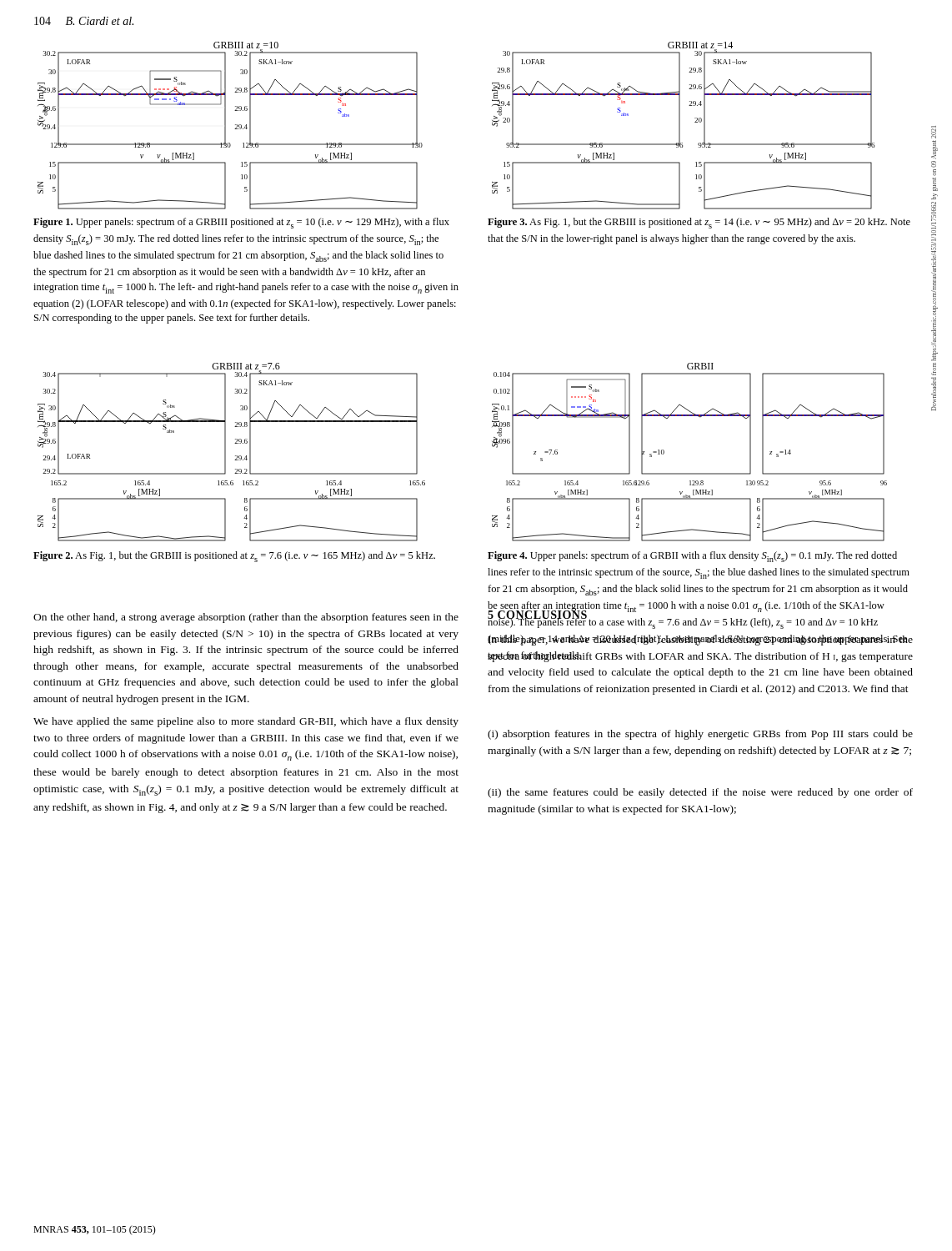Click the passage that begins "In this paper, we have discussed"

coord(700,664)
